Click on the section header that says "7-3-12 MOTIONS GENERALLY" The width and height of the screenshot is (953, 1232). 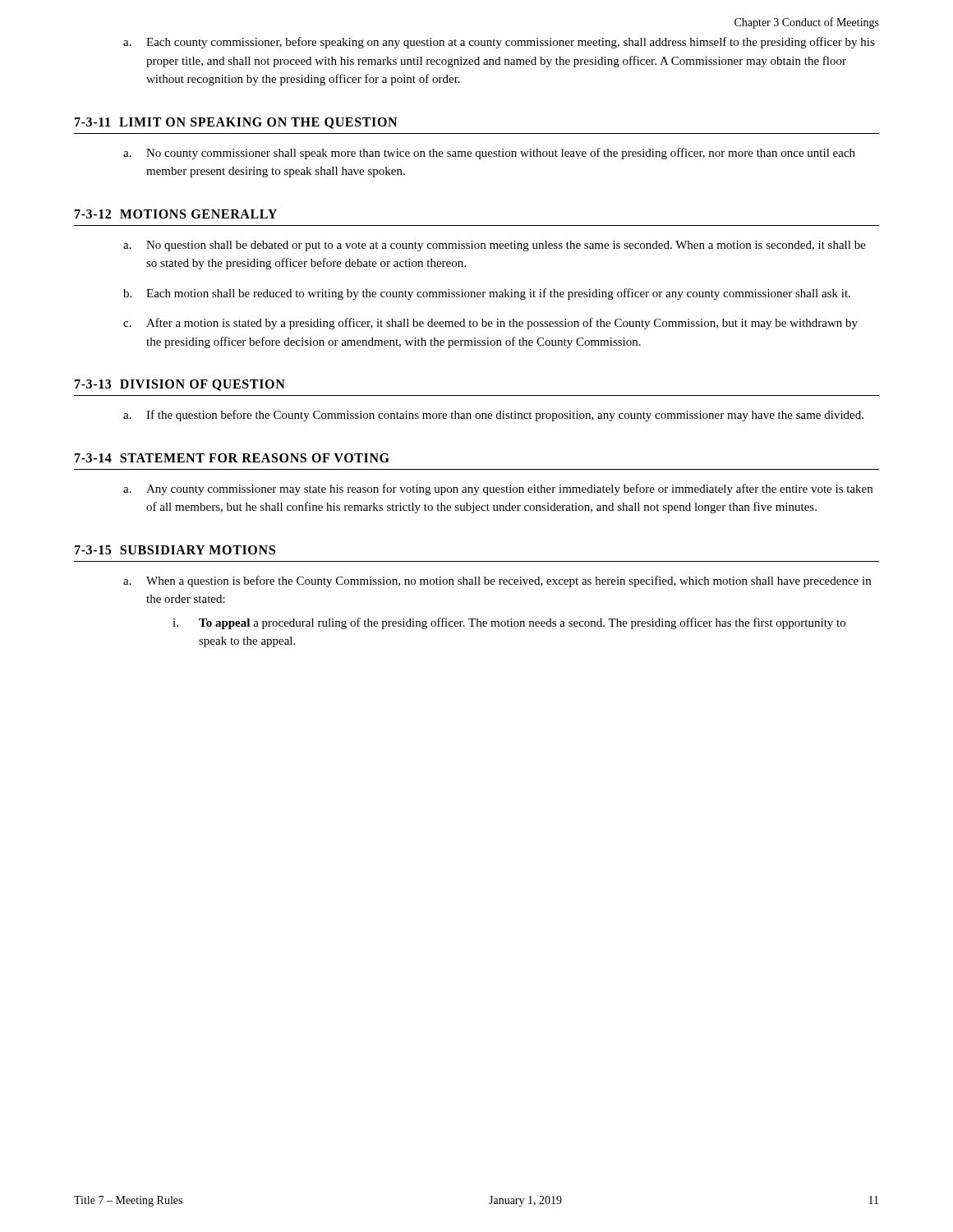(176, 214)
